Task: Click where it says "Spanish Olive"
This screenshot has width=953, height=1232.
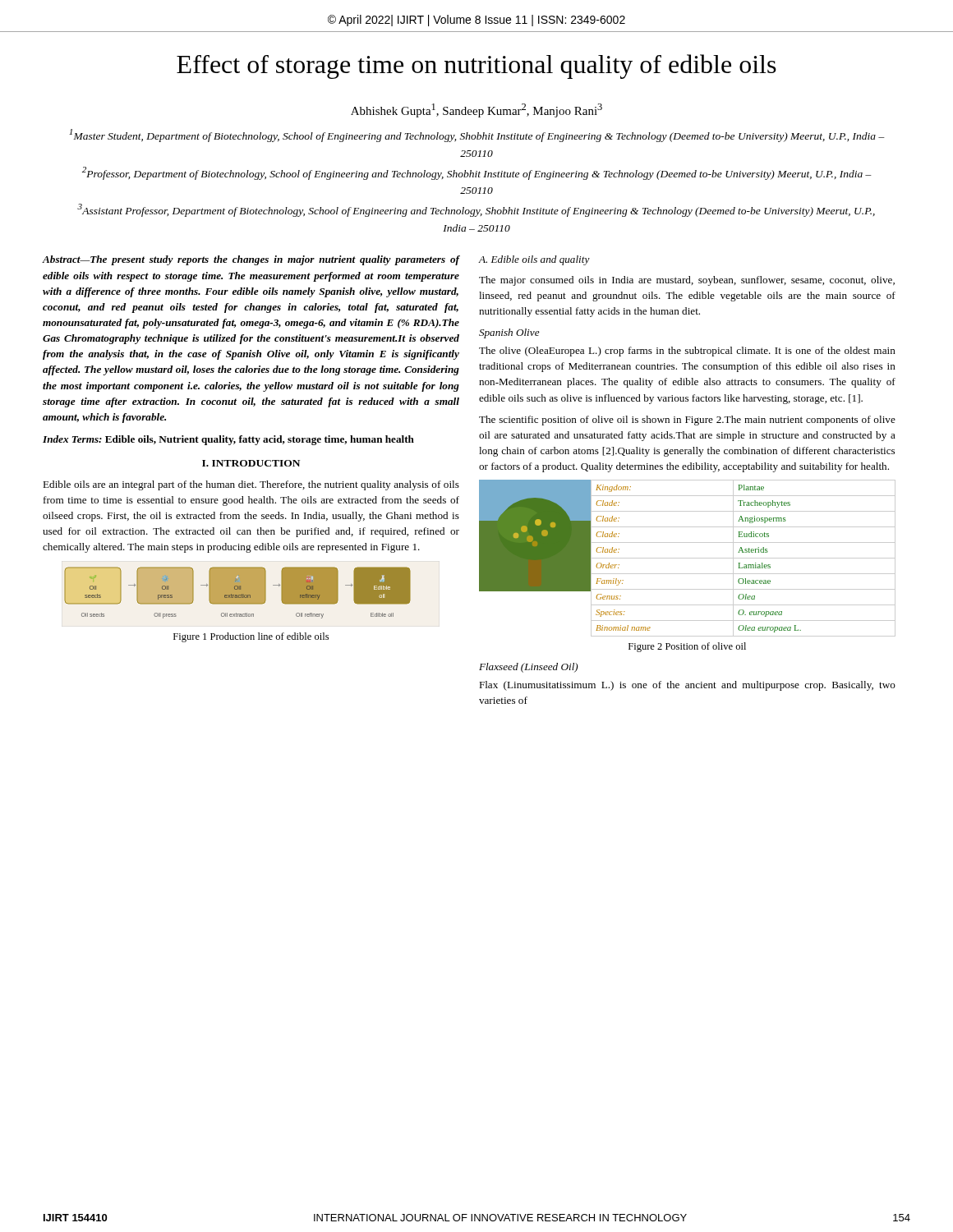Action: coord(509,332)
